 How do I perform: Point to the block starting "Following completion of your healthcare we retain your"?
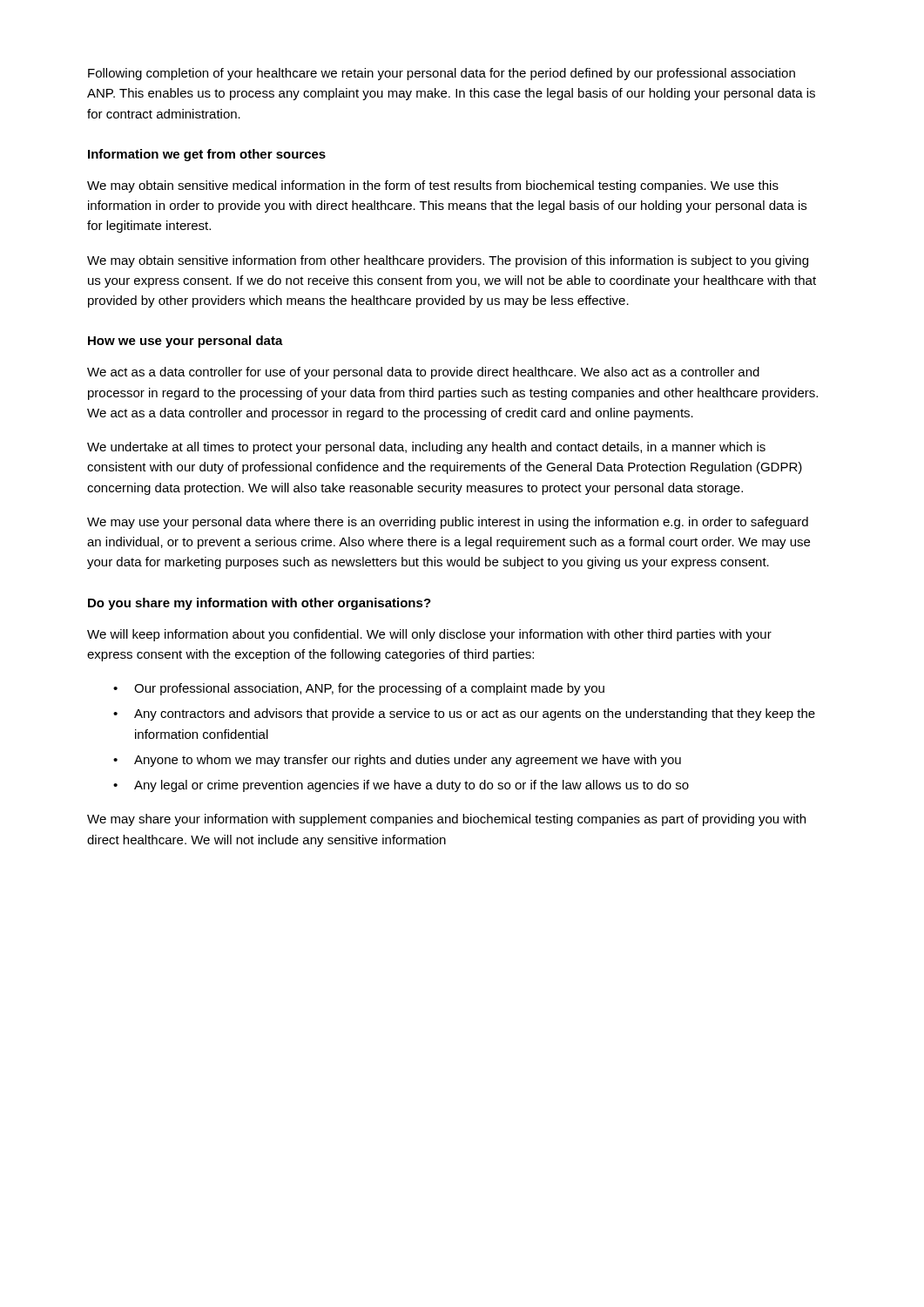tap(451, 93)
